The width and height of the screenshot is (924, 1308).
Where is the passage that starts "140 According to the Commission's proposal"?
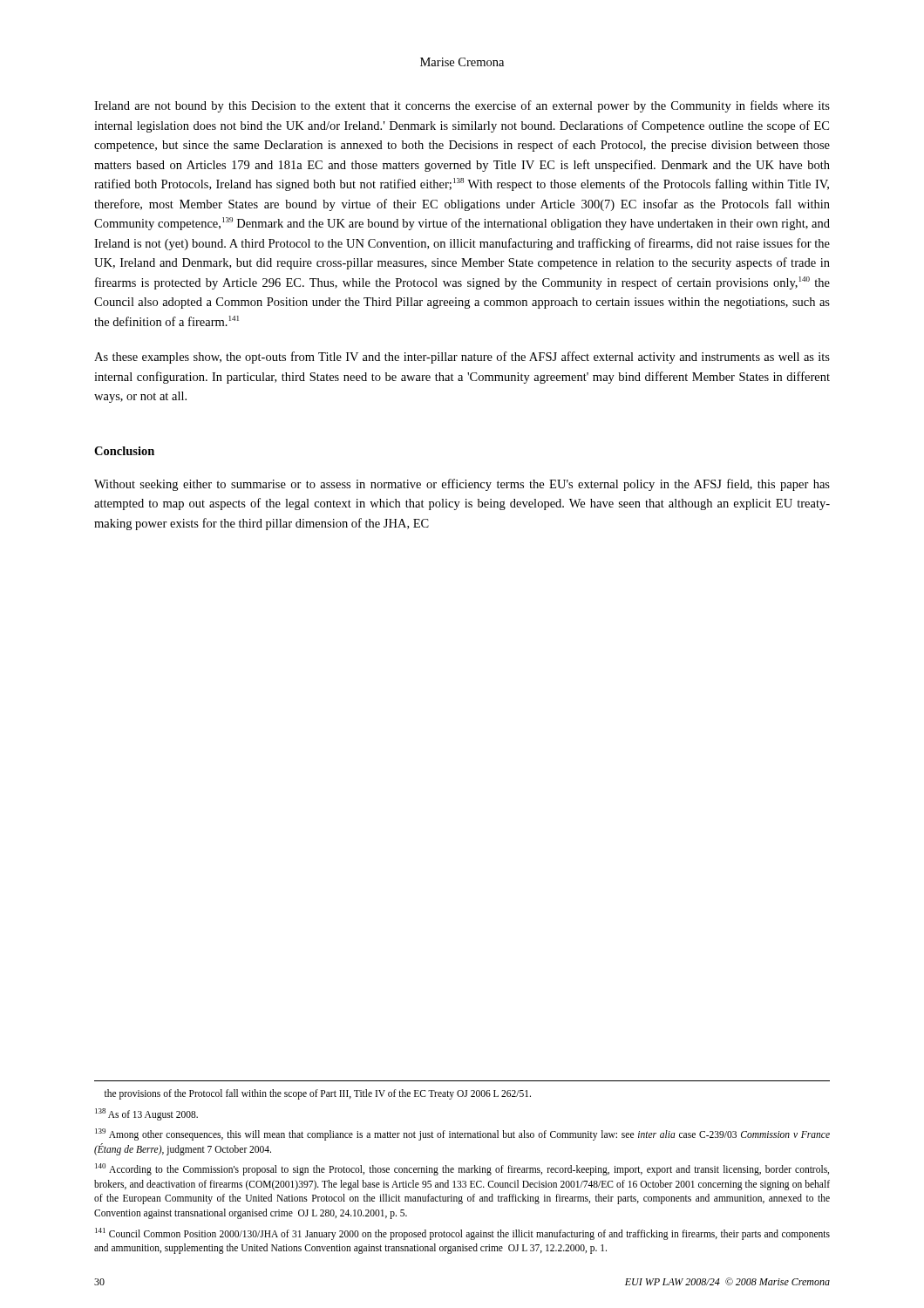462,1190
